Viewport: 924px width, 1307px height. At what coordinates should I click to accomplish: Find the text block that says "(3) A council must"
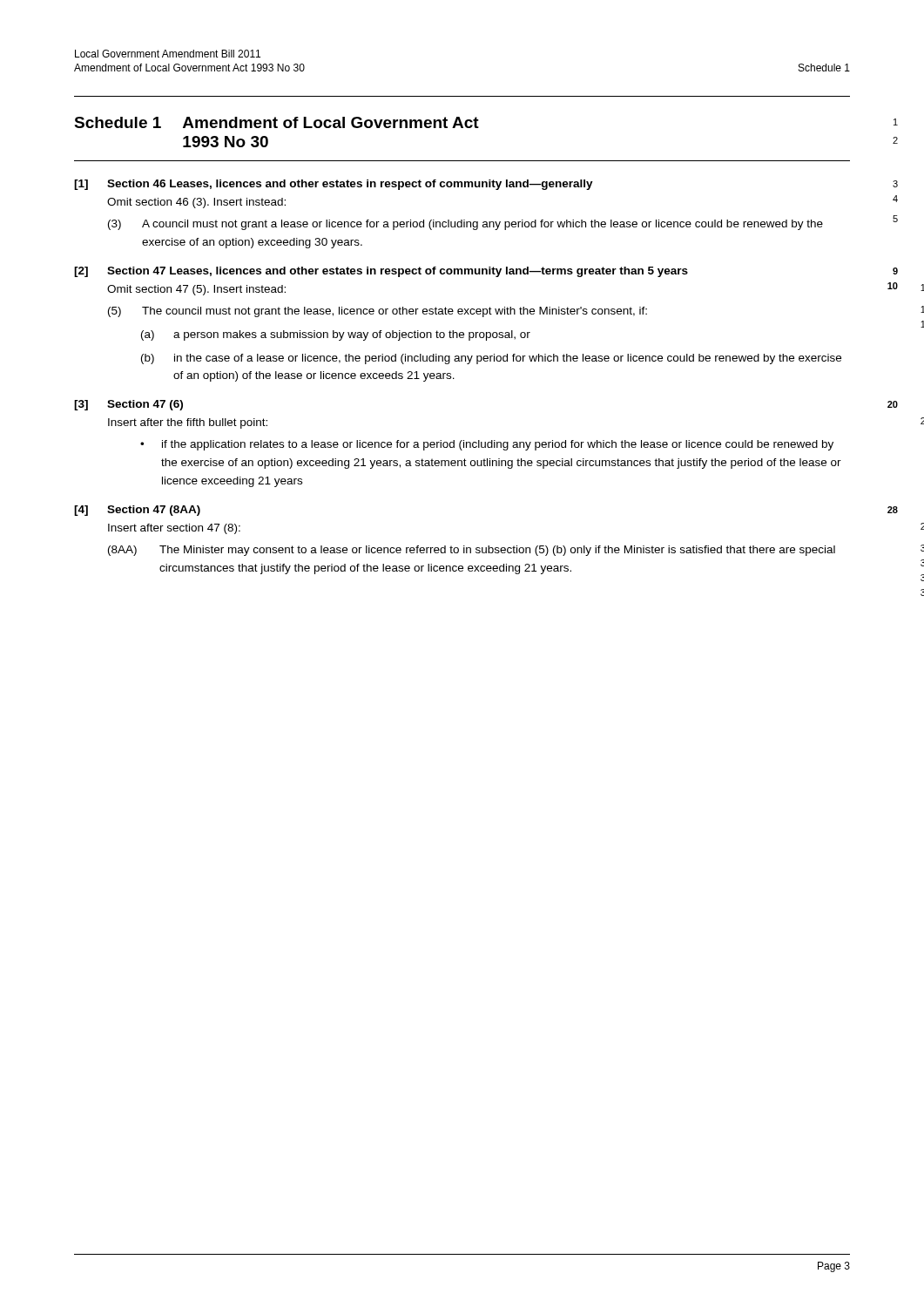479,233
